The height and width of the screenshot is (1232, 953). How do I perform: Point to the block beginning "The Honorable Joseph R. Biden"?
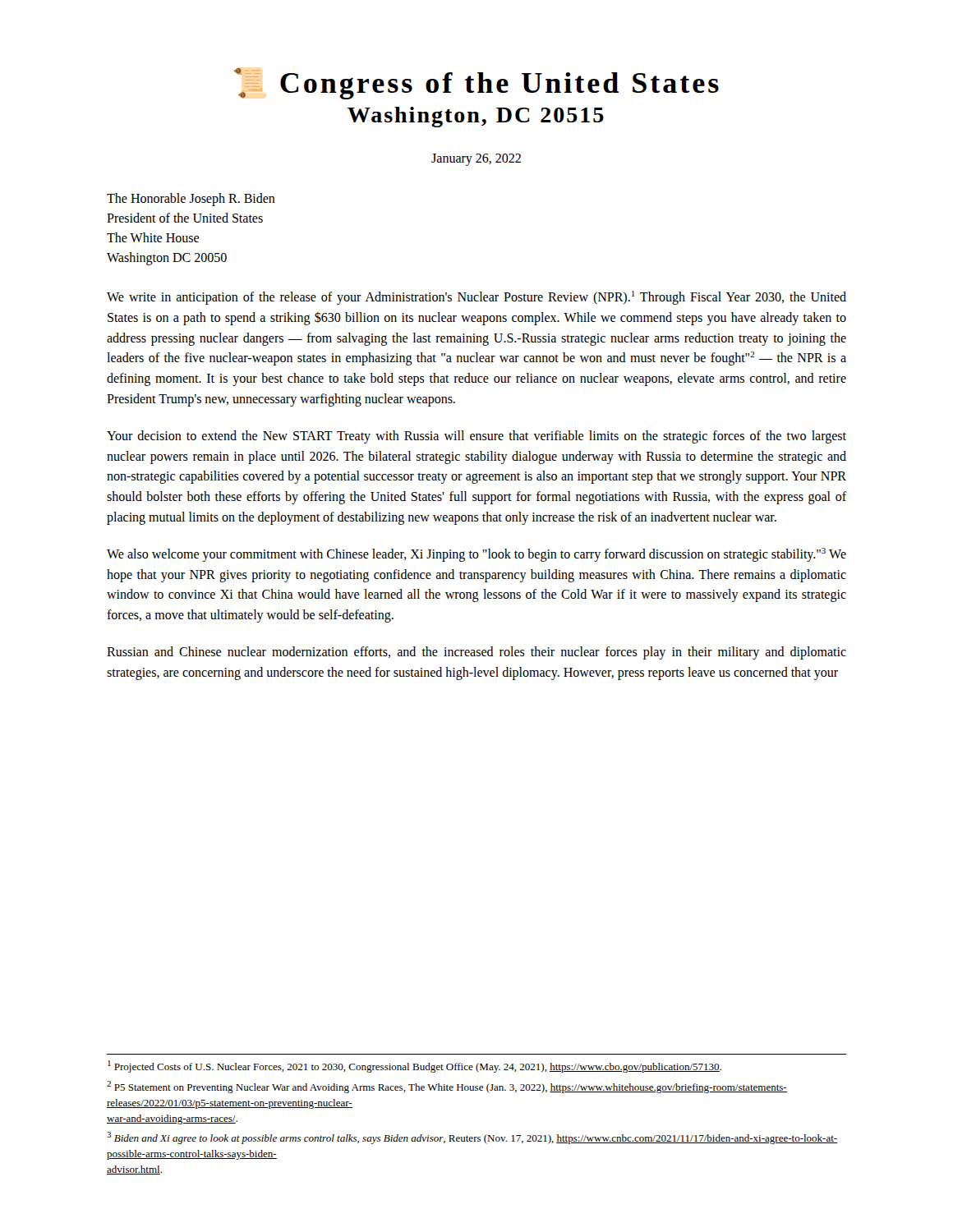[x=191, y=228]
